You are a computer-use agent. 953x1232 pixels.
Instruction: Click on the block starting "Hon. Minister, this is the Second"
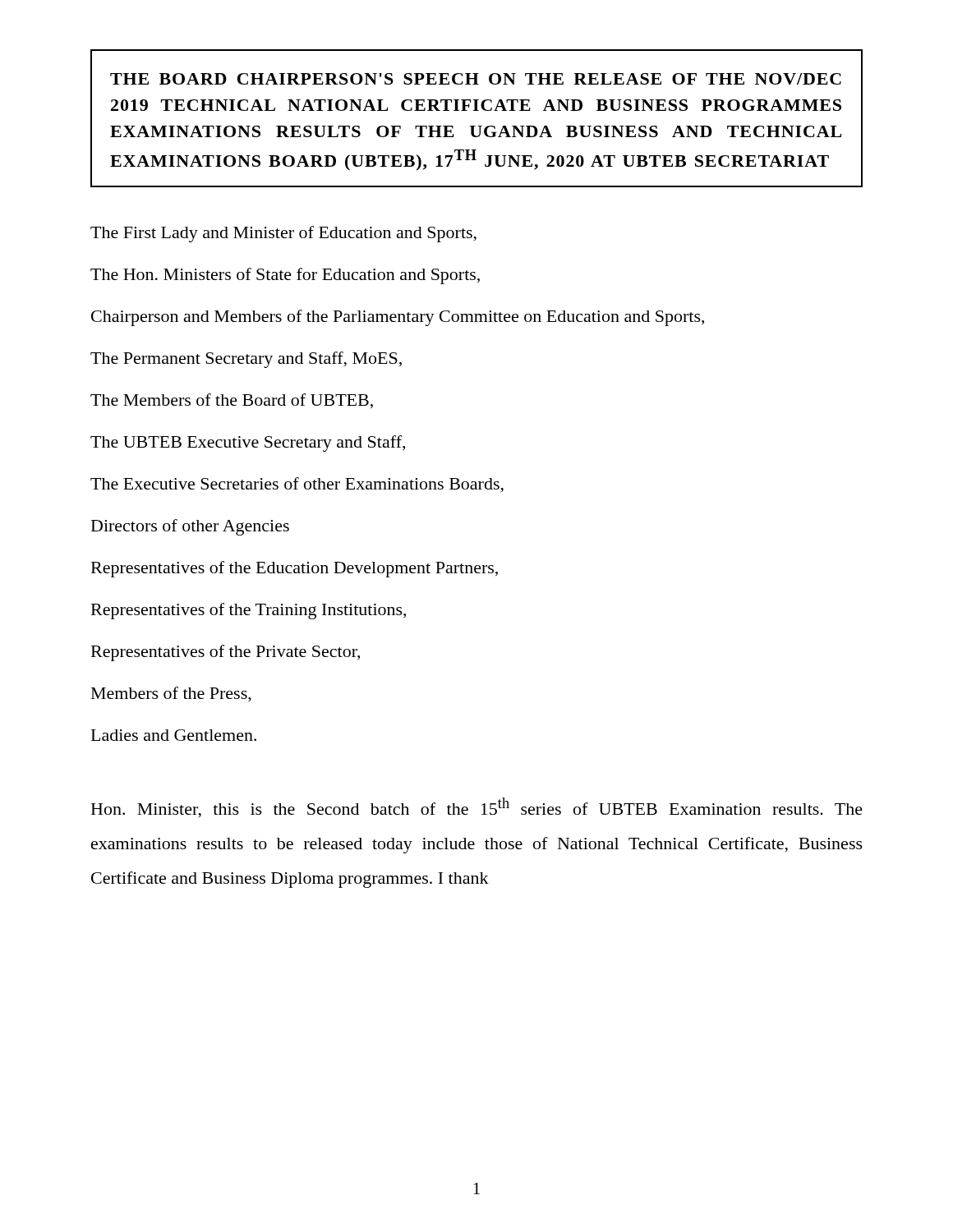pos(476,841)
